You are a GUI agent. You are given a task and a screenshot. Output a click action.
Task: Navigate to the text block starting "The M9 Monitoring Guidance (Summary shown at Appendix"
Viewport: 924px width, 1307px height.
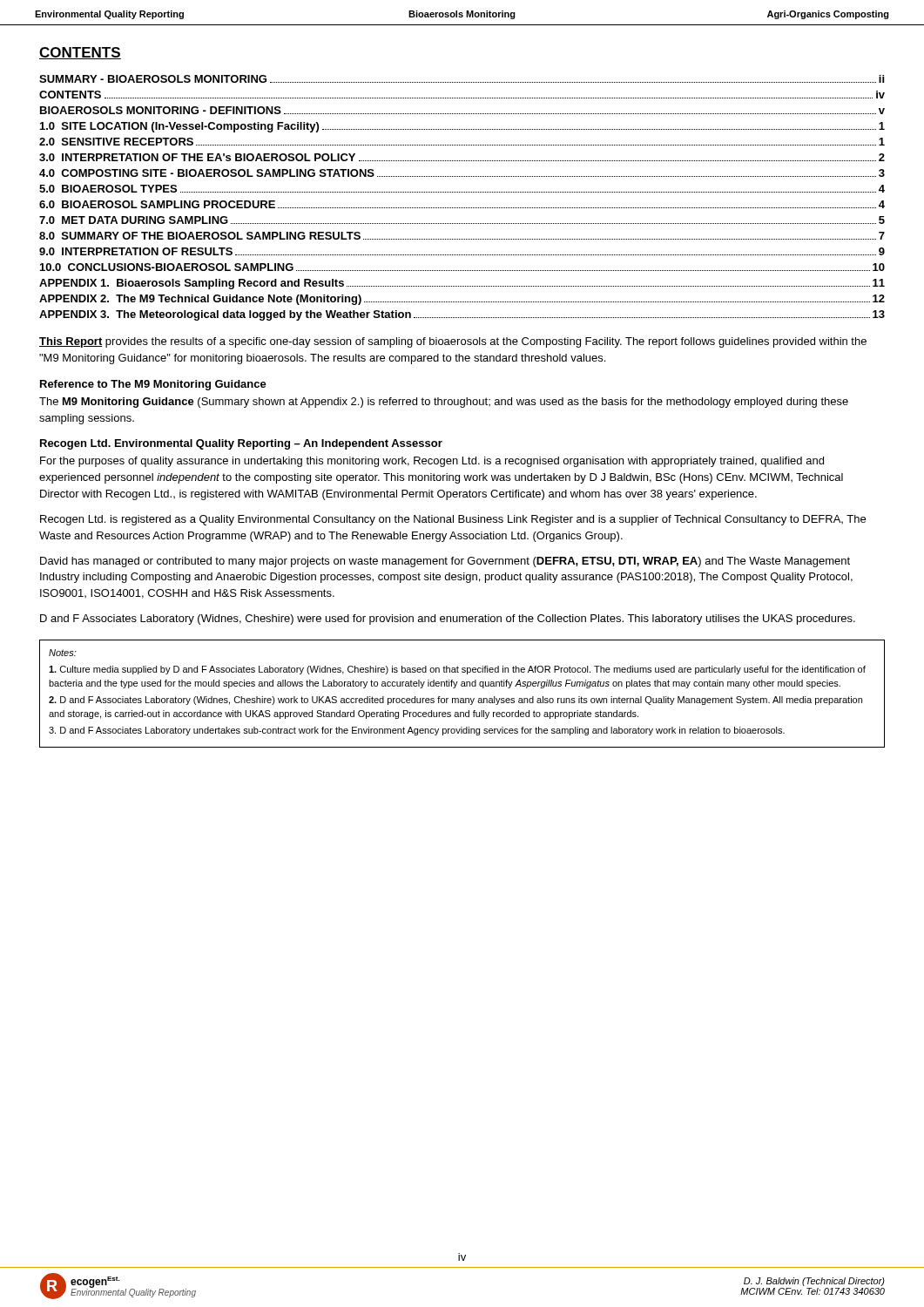pyautogui.click(x=444, y=409)
